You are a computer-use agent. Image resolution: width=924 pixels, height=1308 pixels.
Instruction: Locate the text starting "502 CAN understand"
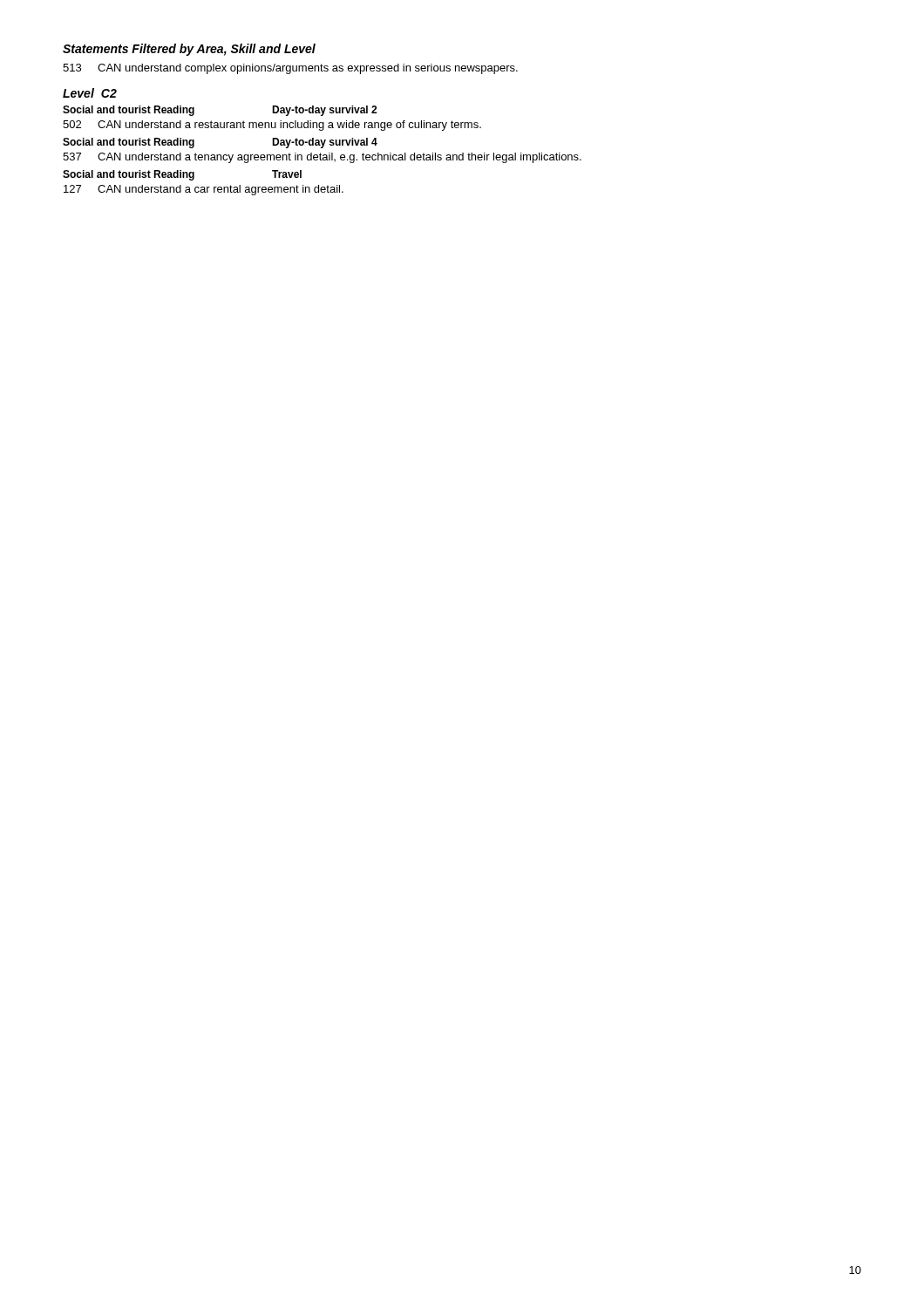(462, 124)
